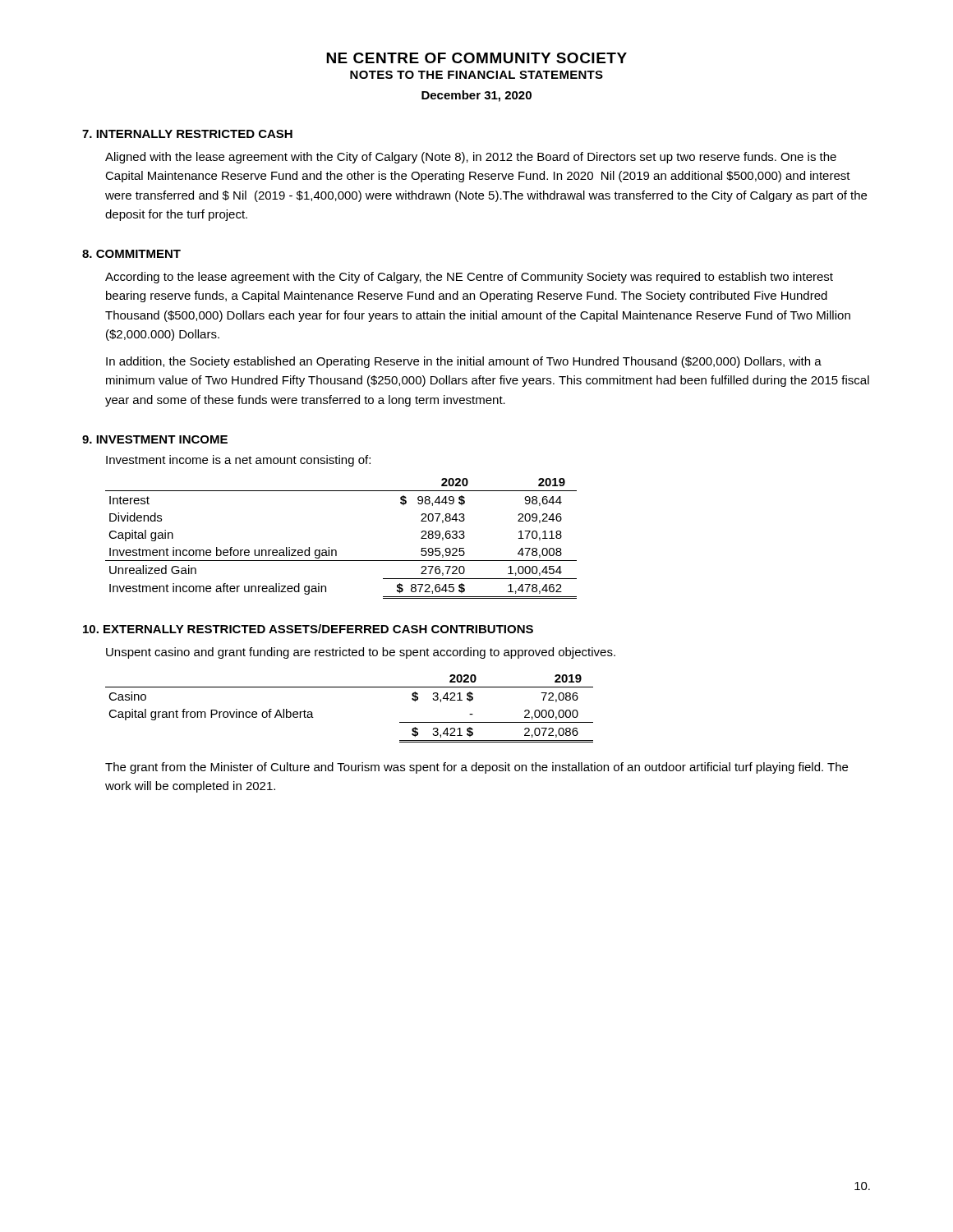Image resolution: width=953 pixels, height=1232 pixels.
Task: Locate the text block starting "Investment income is a net amount consisting"
Action: [x=238, y=459]
